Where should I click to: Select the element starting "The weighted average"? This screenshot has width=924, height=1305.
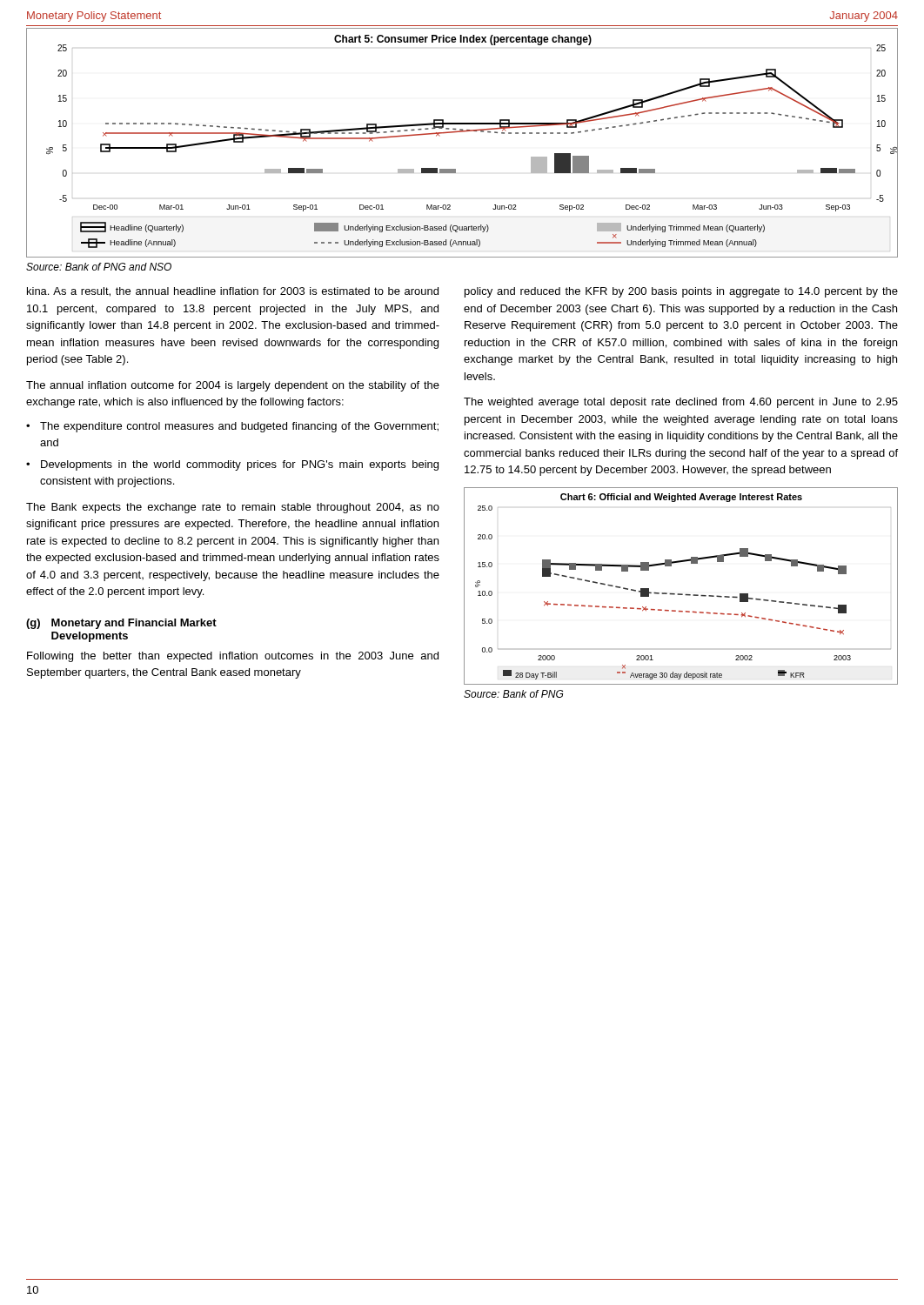coord(681,435)
